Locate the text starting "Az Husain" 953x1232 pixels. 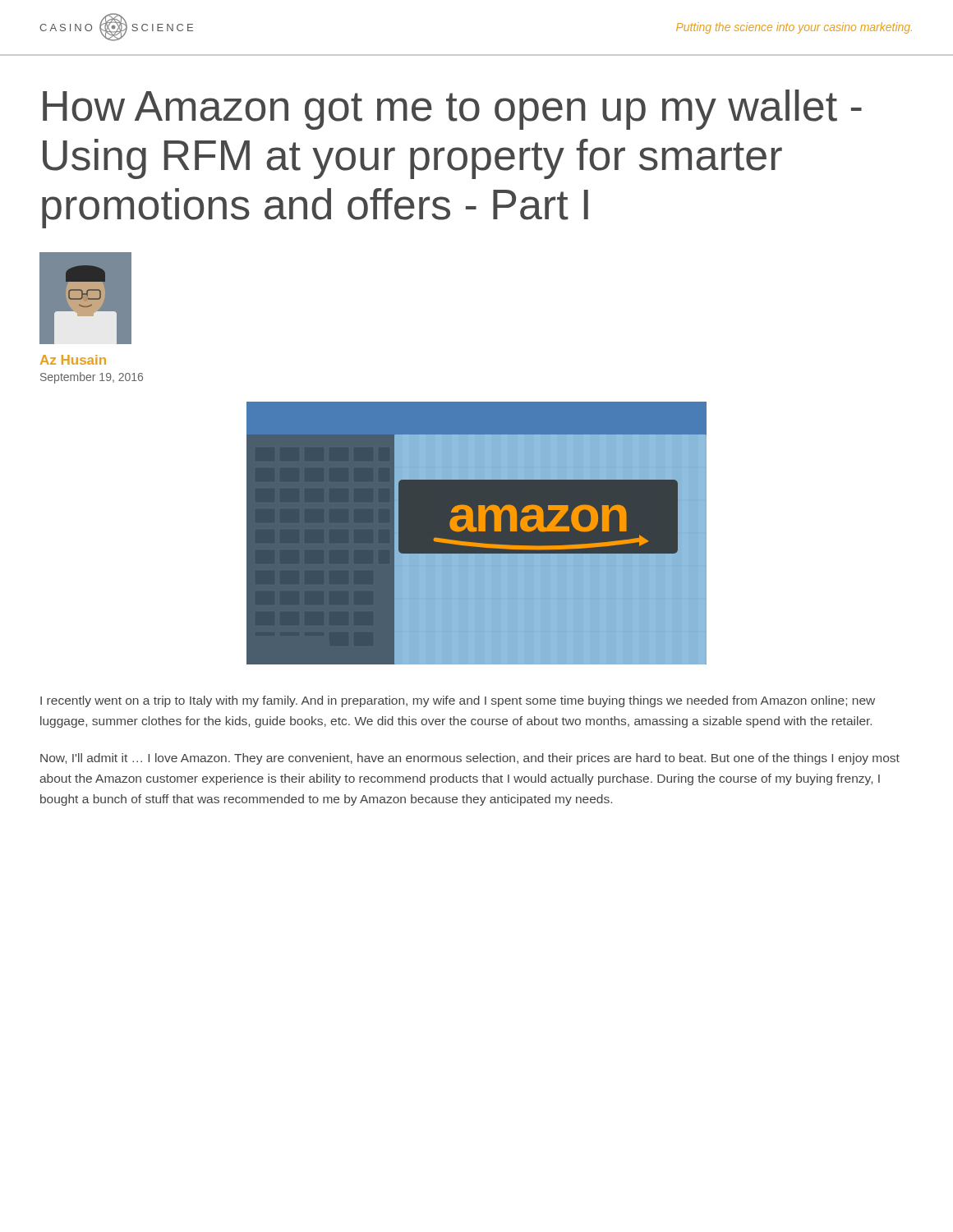[x=73, y=360]
